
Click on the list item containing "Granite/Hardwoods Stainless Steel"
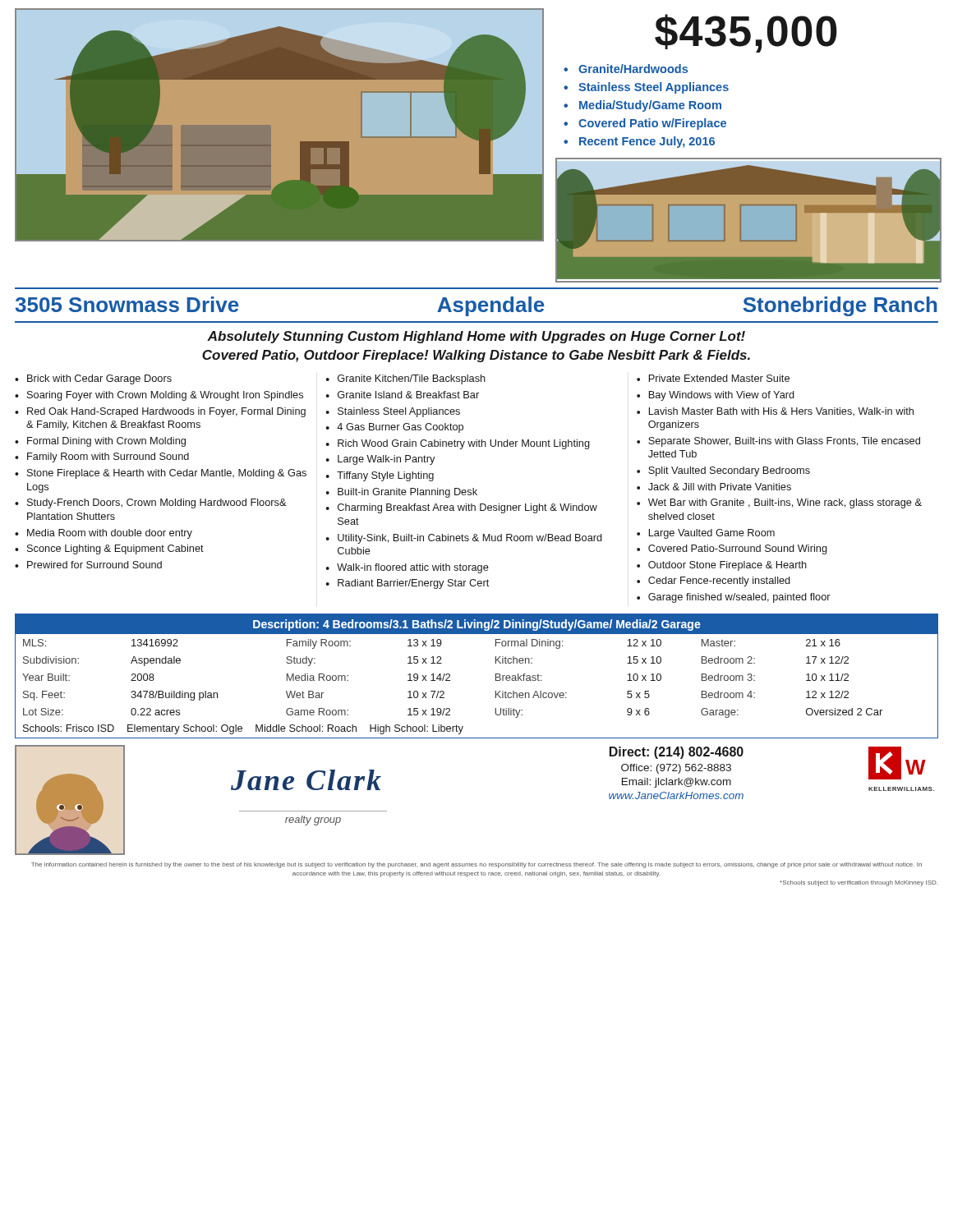[626, 69]
